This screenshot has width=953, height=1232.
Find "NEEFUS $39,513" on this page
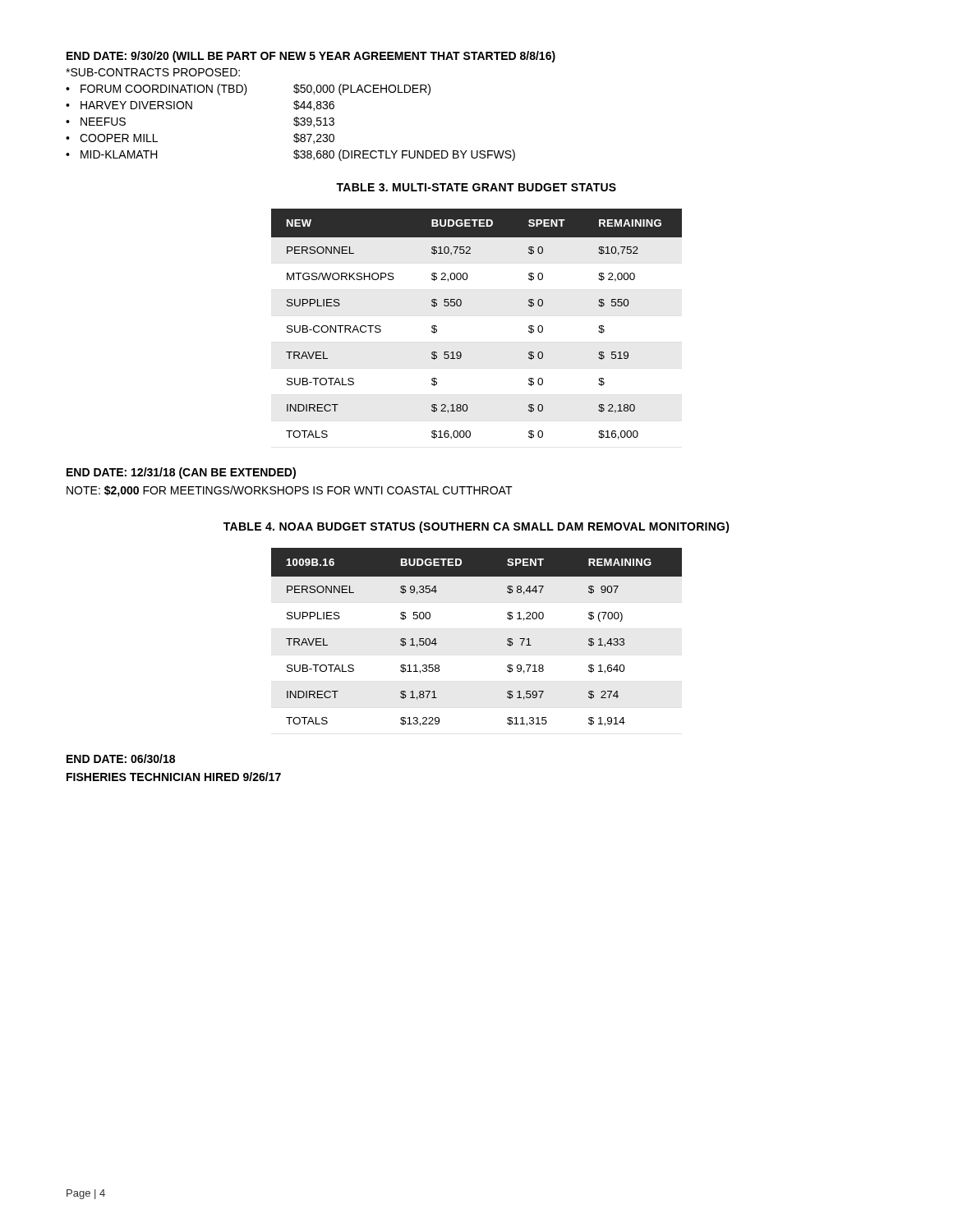click(x=99, y=122)
